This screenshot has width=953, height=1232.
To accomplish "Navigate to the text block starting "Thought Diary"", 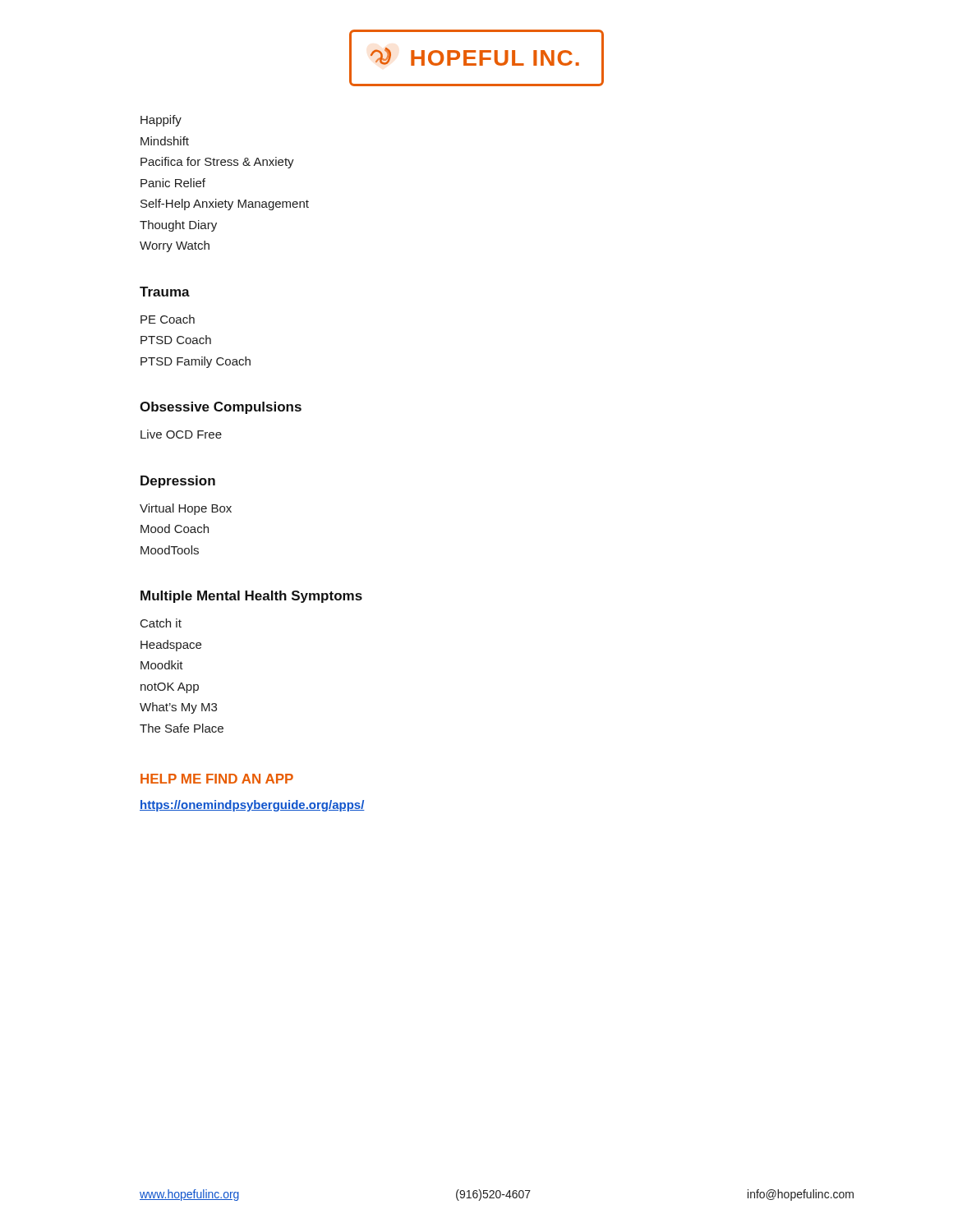I will coord(178,224).
